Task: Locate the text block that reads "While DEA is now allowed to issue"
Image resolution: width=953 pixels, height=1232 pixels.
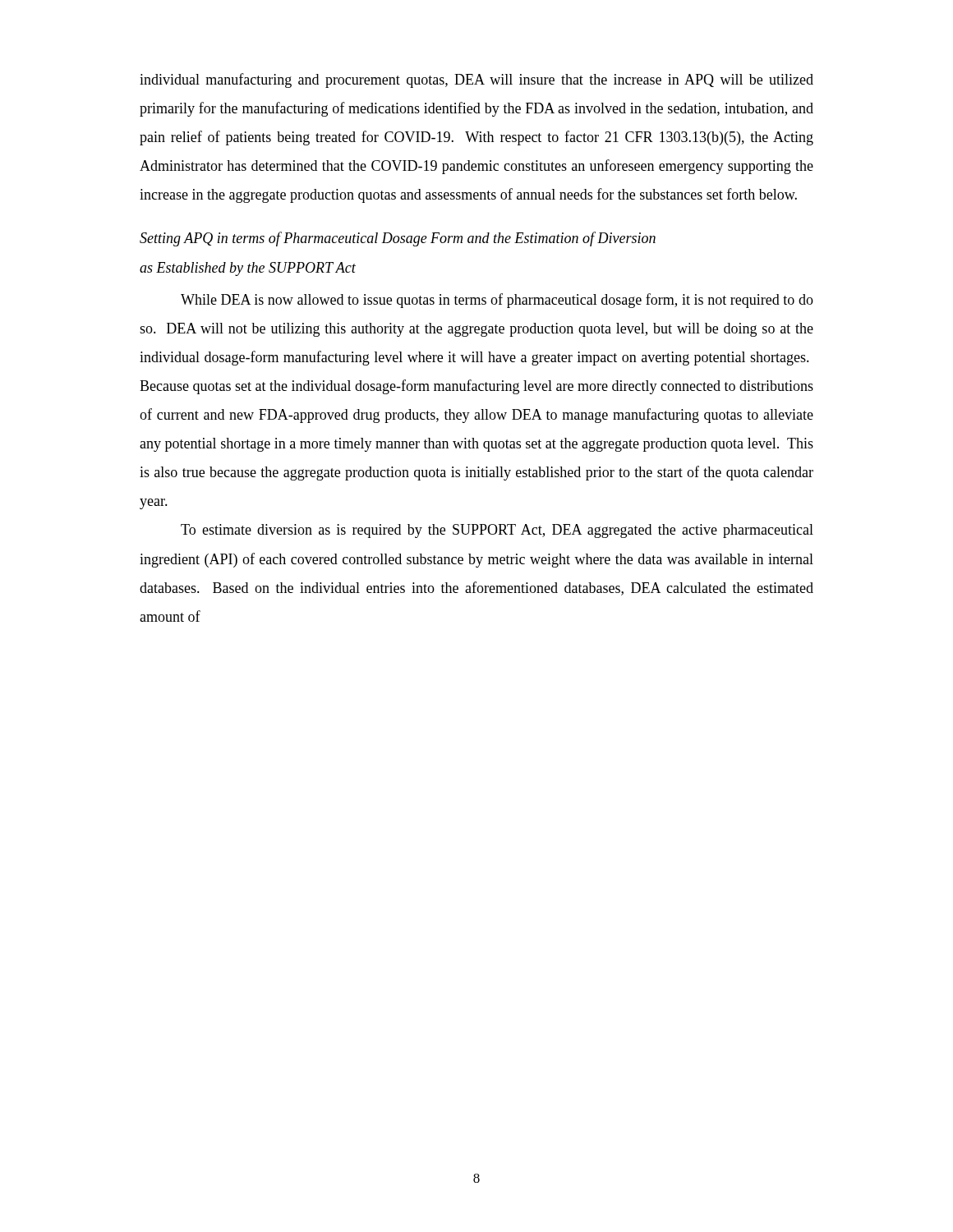Action: click(476, 400)
